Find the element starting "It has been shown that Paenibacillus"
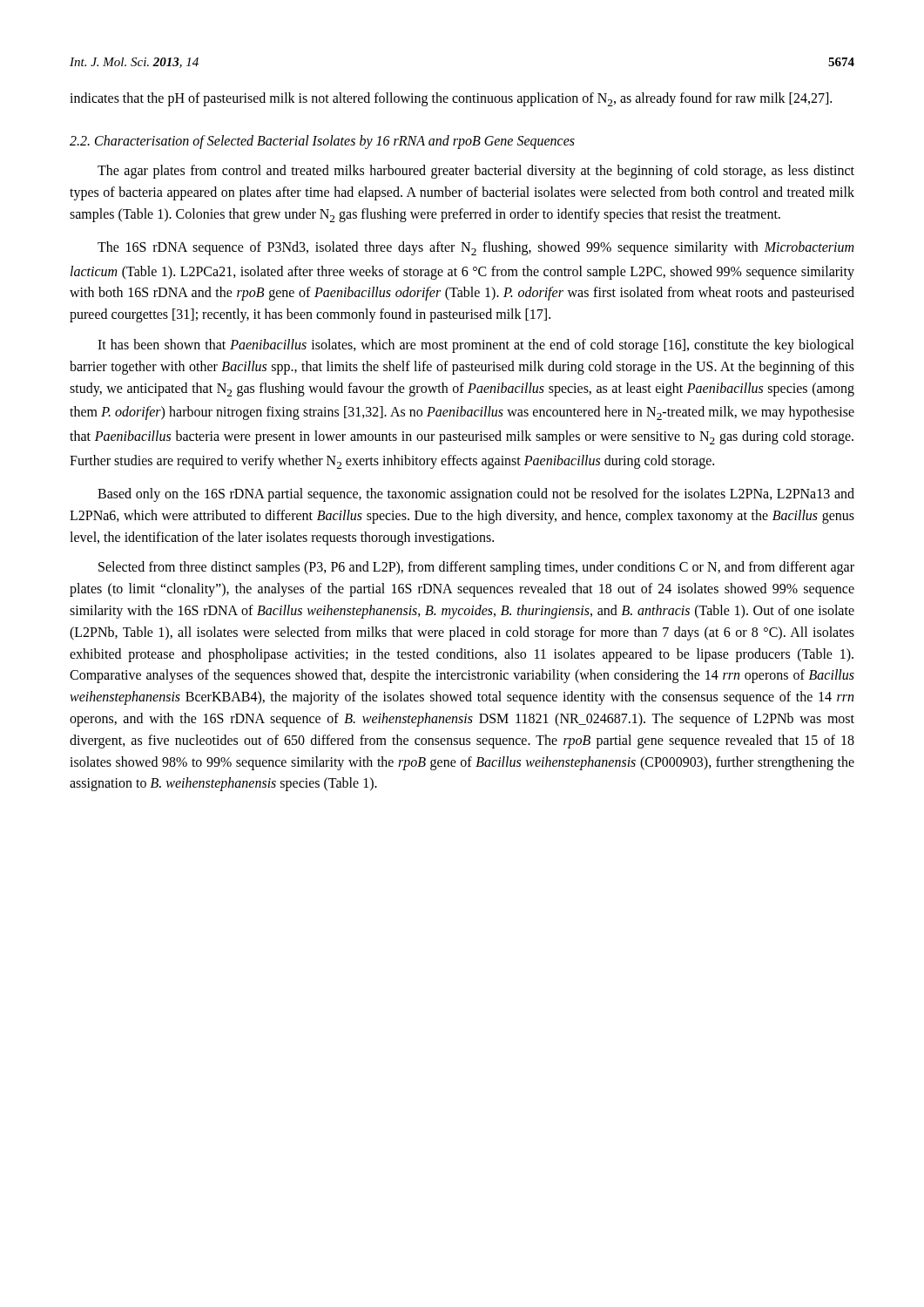The image size is (924, 1307). click(462, 404)
